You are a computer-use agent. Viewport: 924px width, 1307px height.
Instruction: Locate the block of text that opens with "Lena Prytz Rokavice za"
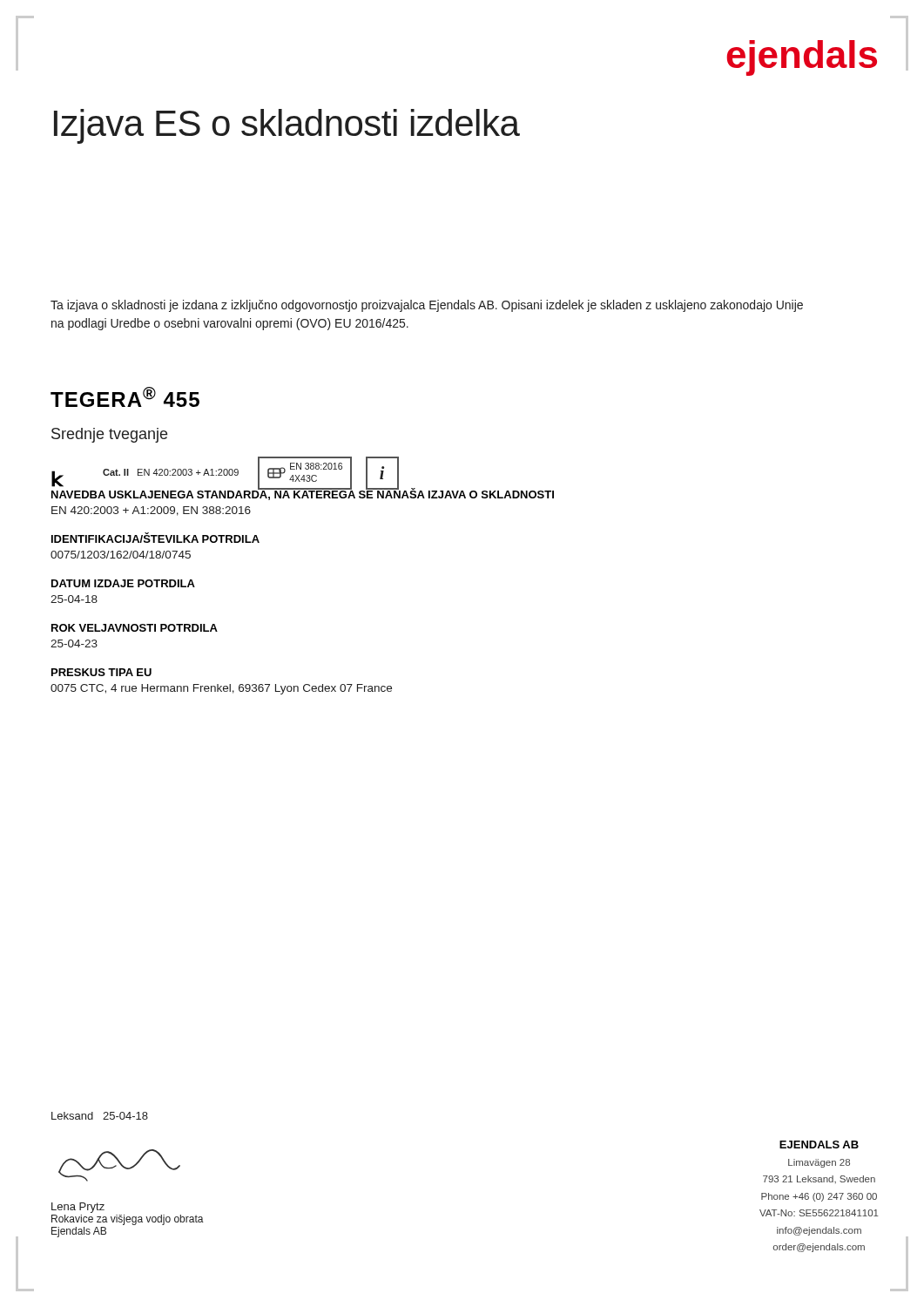tap(127, 1219)
